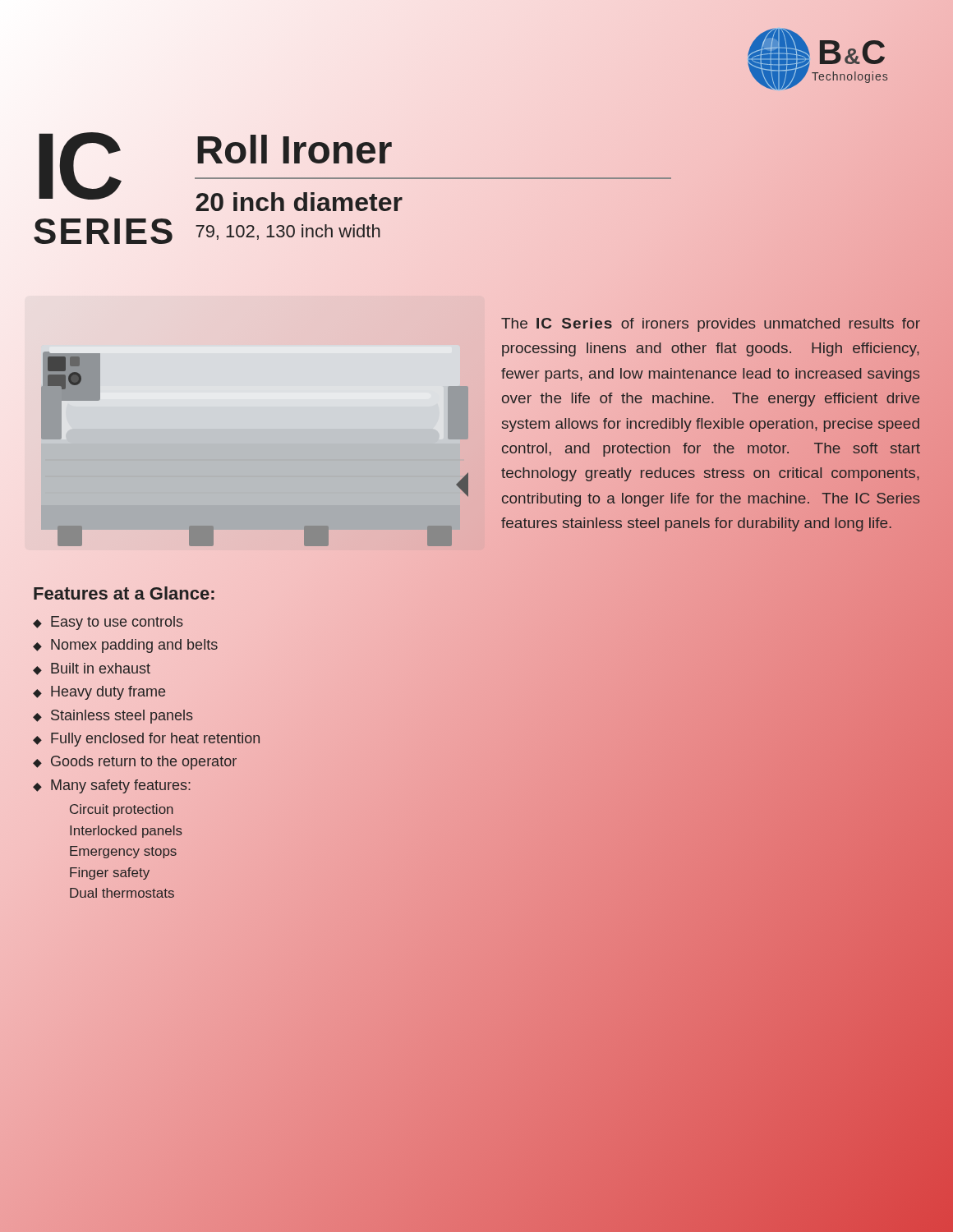Find the list item that reads "◆ Many safety"
This screenshot has height=1232, width=953.
click(112, 786)
